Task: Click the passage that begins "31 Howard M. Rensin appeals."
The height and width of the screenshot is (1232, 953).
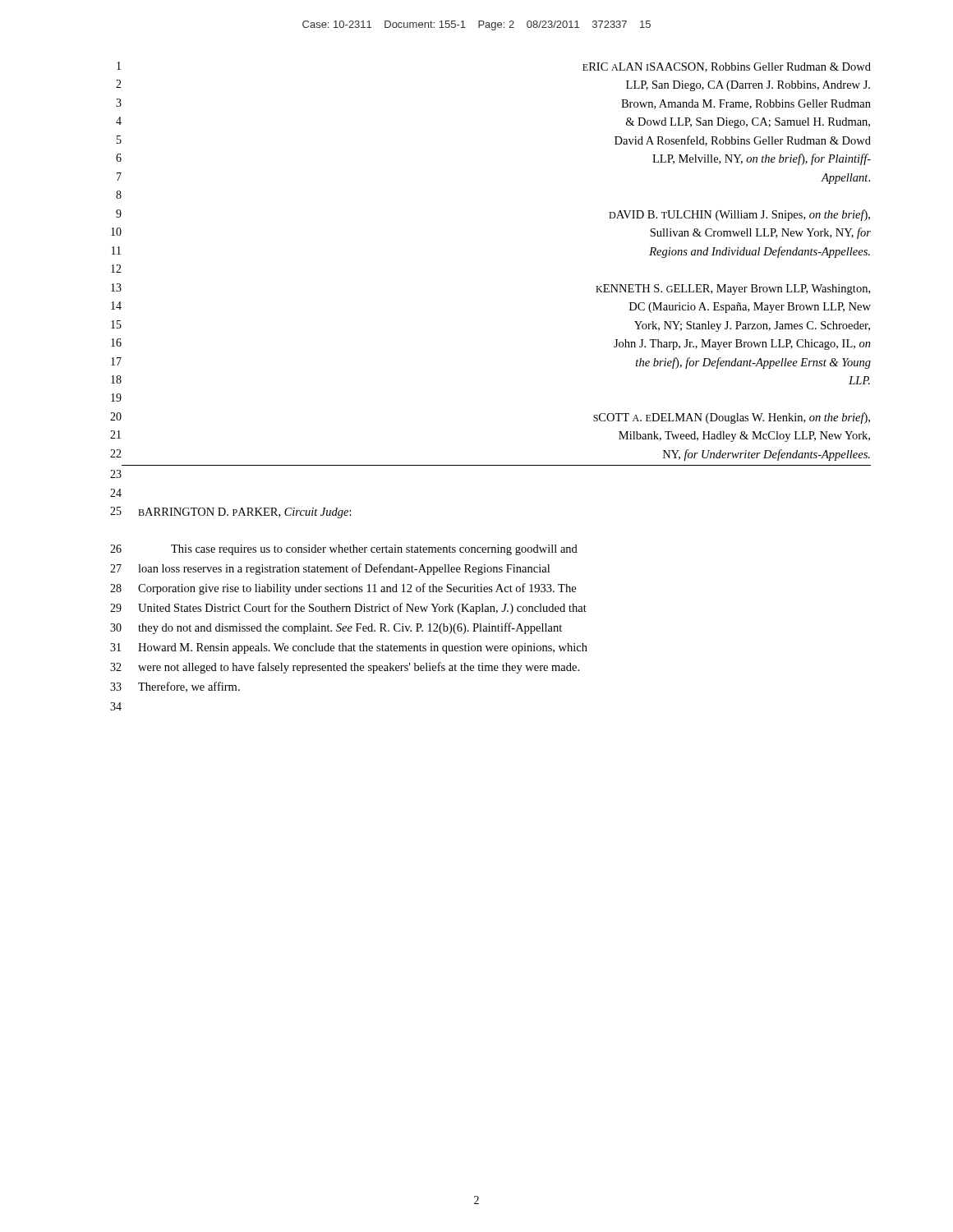Action: 476,648
